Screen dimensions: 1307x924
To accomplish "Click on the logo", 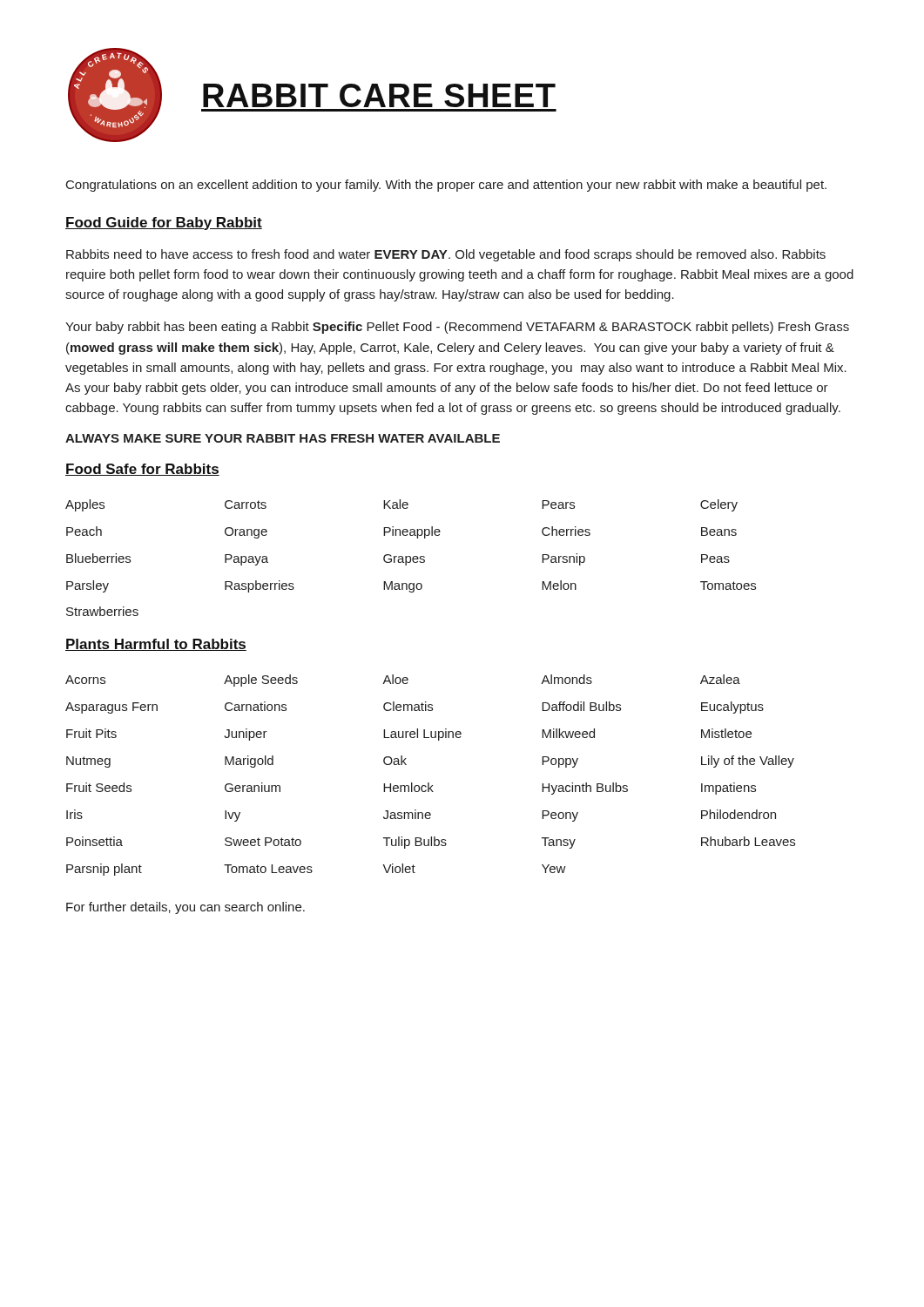I will pyautogui.click(x=118, y=96).
